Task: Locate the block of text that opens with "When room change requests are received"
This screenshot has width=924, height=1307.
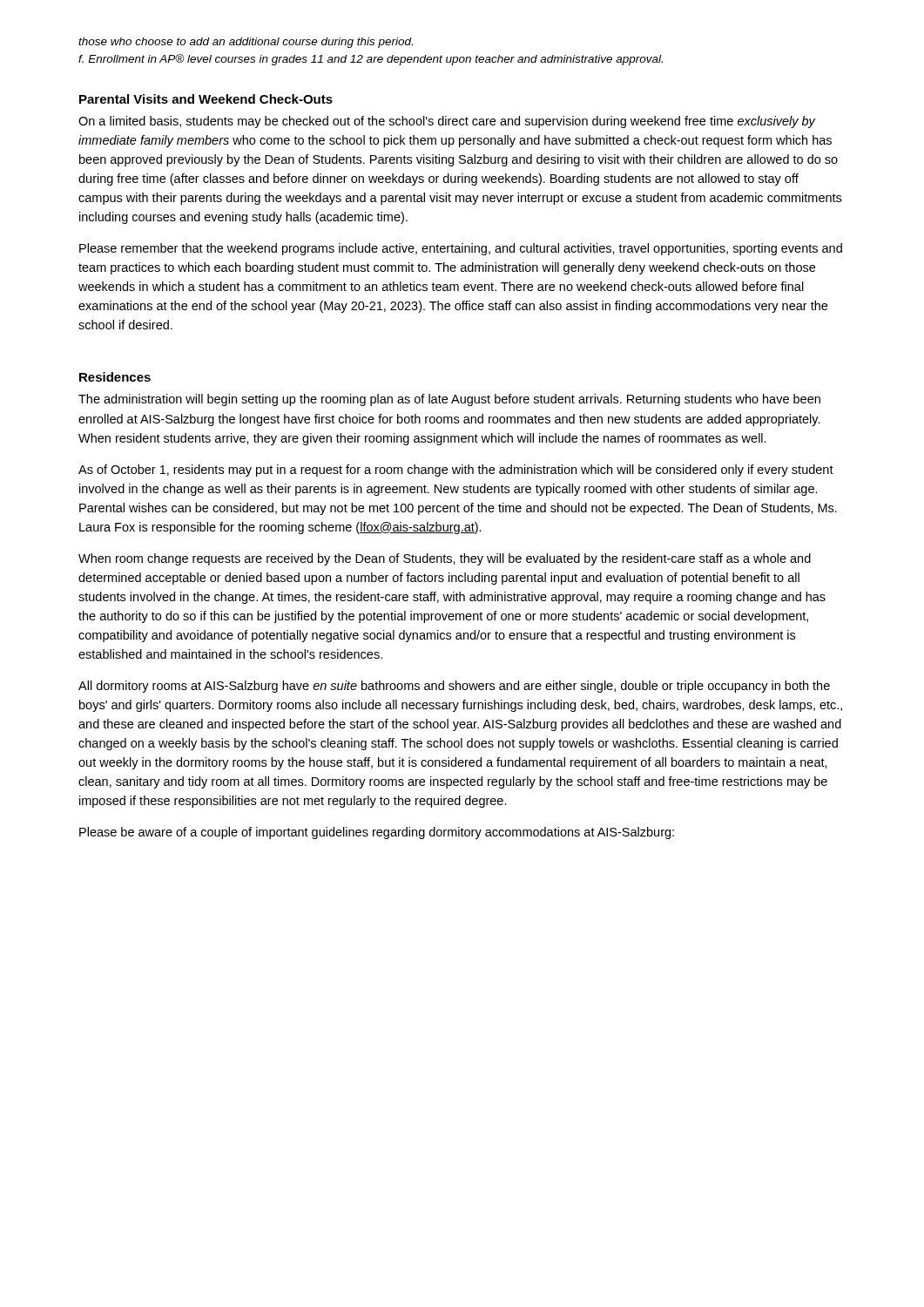Action: tap(452, 606)
